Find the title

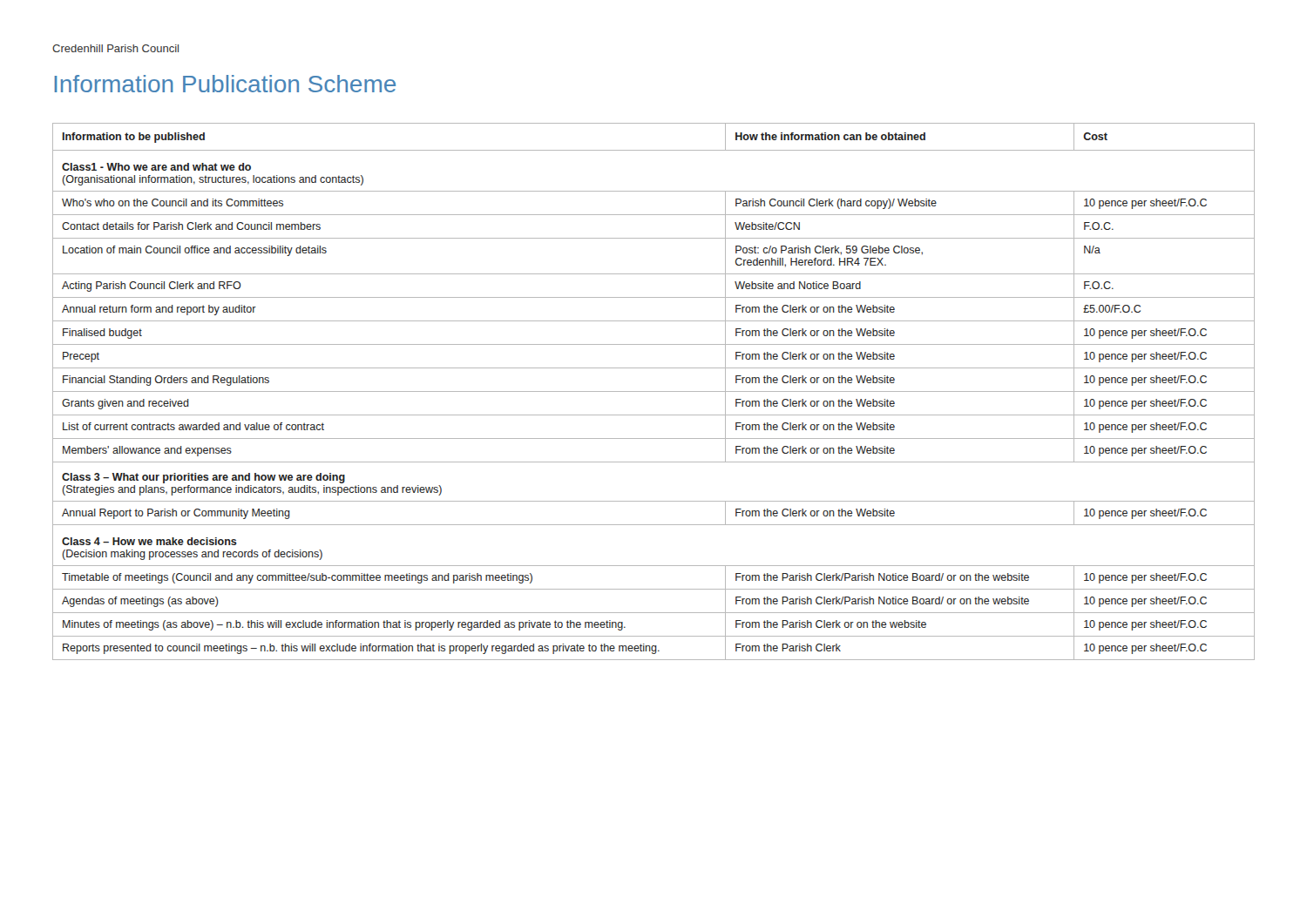(x=225, y=84)
